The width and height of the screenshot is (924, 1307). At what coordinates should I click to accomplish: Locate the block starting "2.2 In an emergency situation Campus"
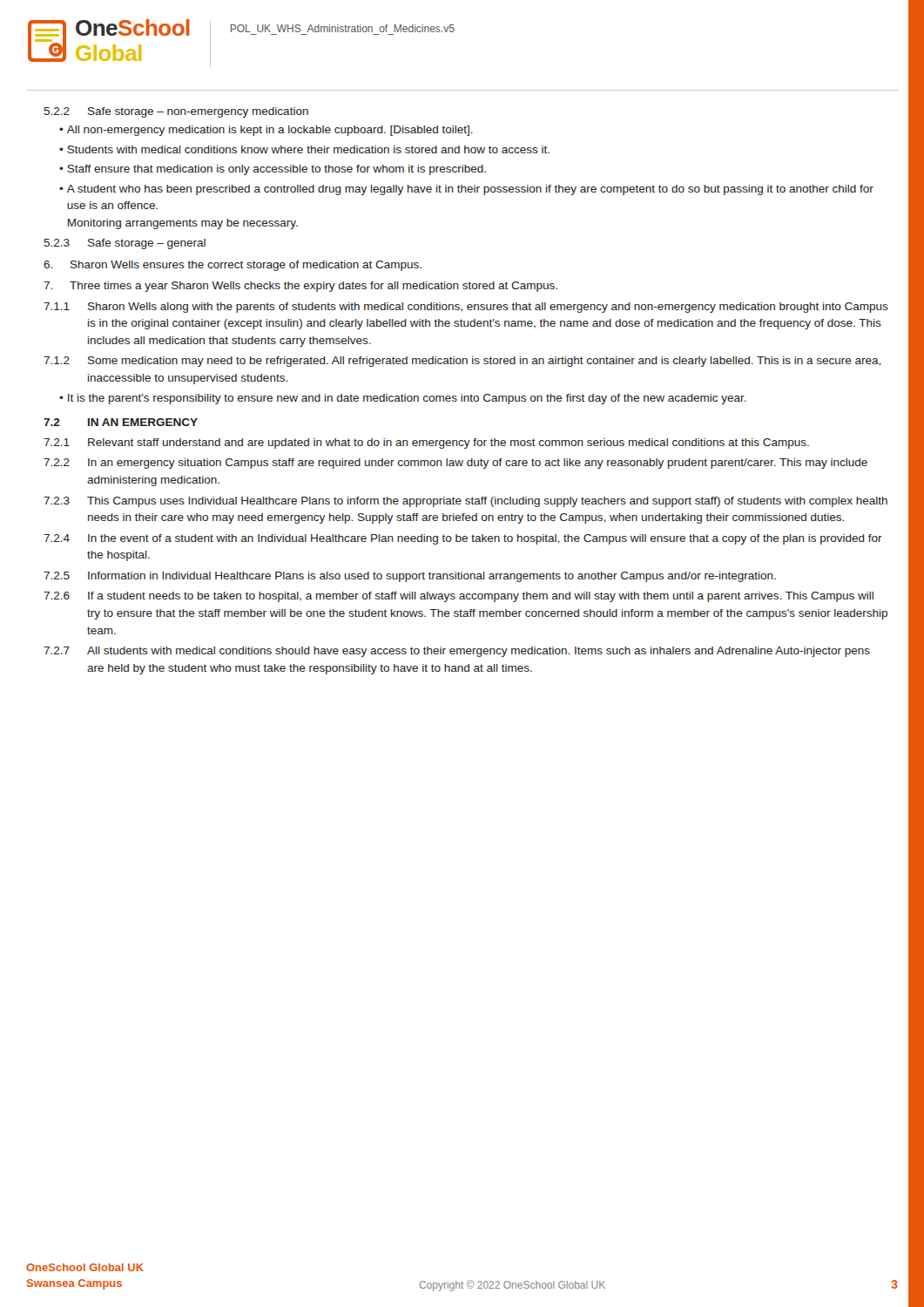point(466,471)
